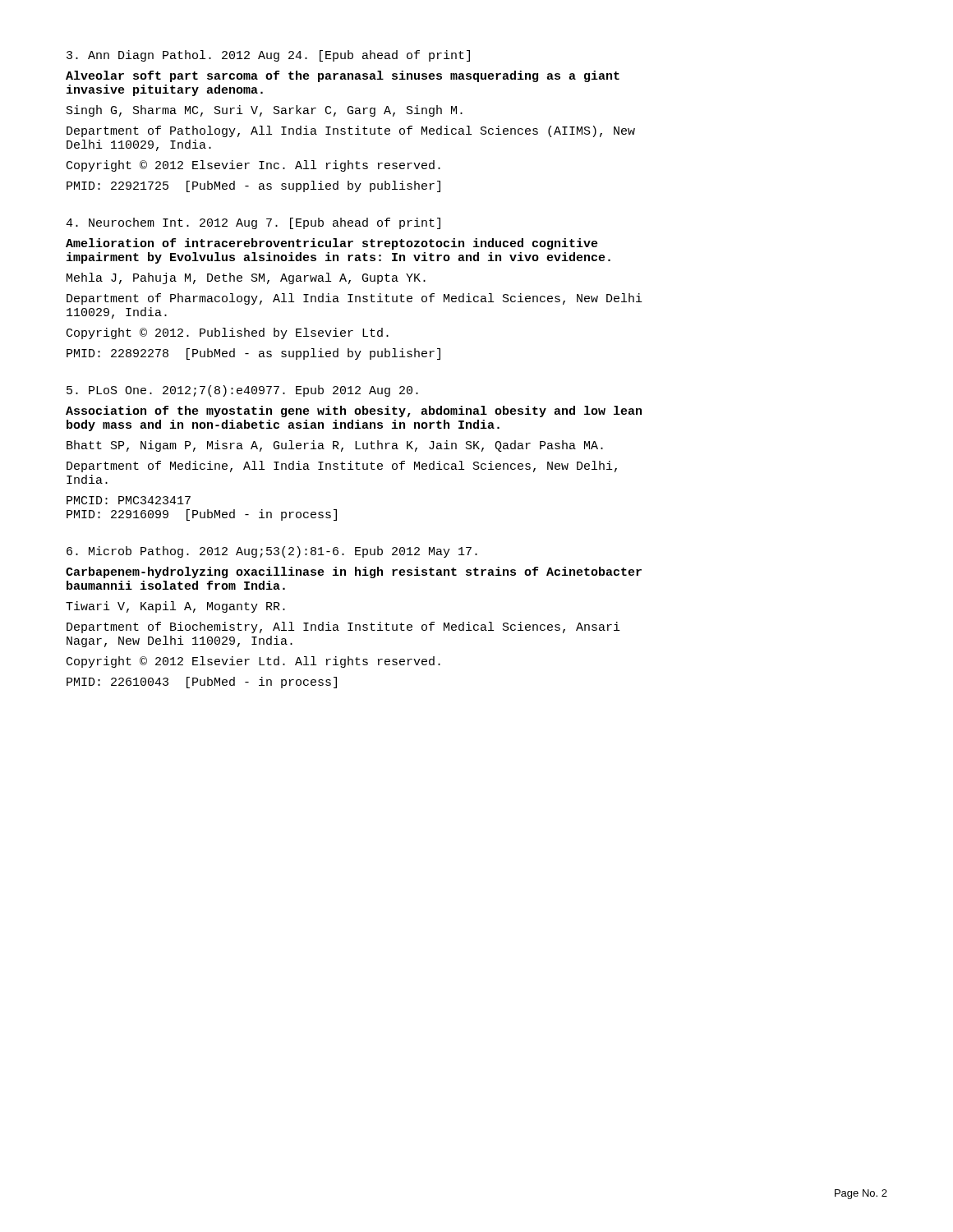Find the text block with the text "Neurochem Int. 2012"
Screen dimensions: 1232x953
pyautogui.click(x=254, y=224)
